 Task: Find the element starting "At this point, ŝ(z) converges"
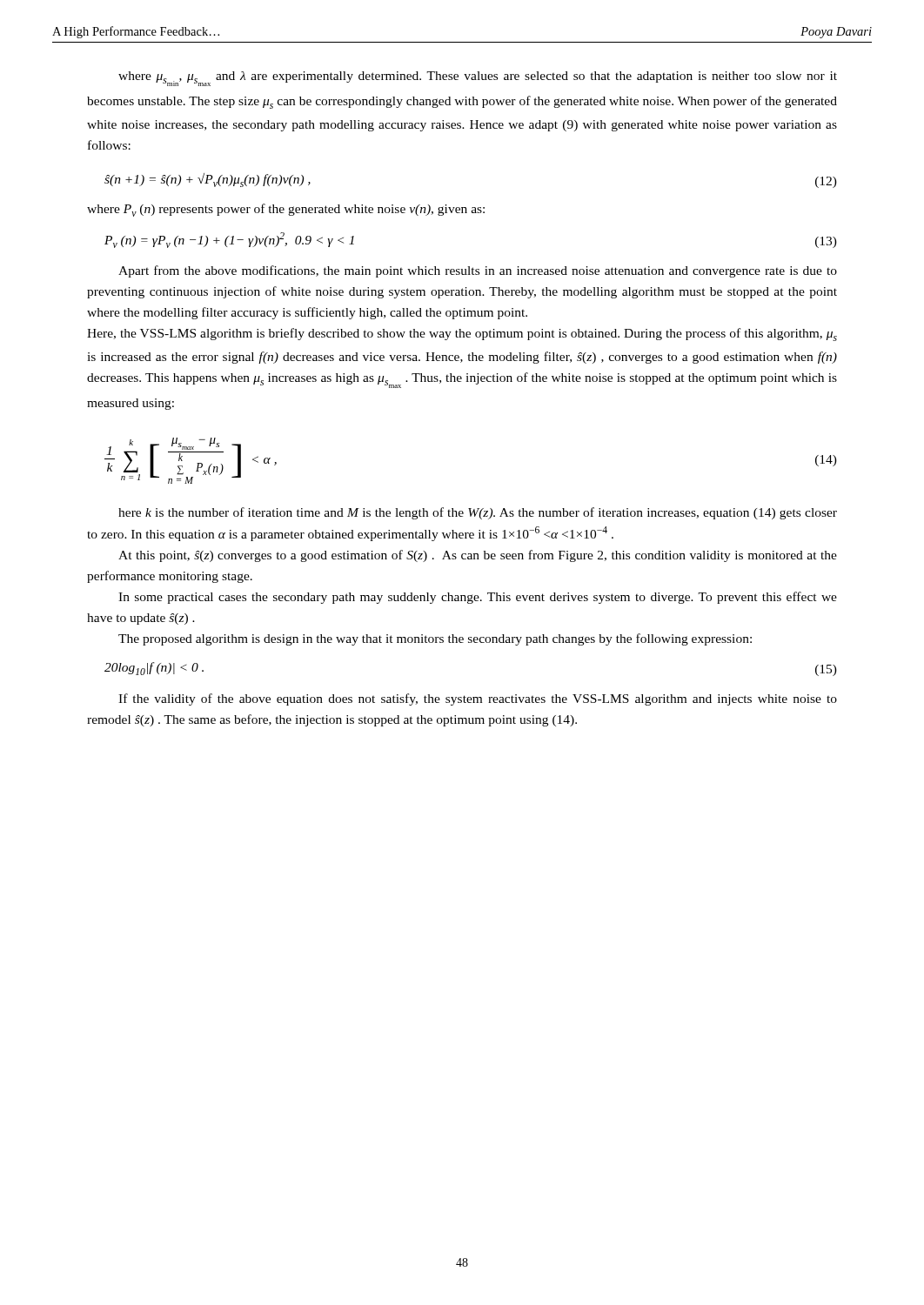[x=462, y=565]
